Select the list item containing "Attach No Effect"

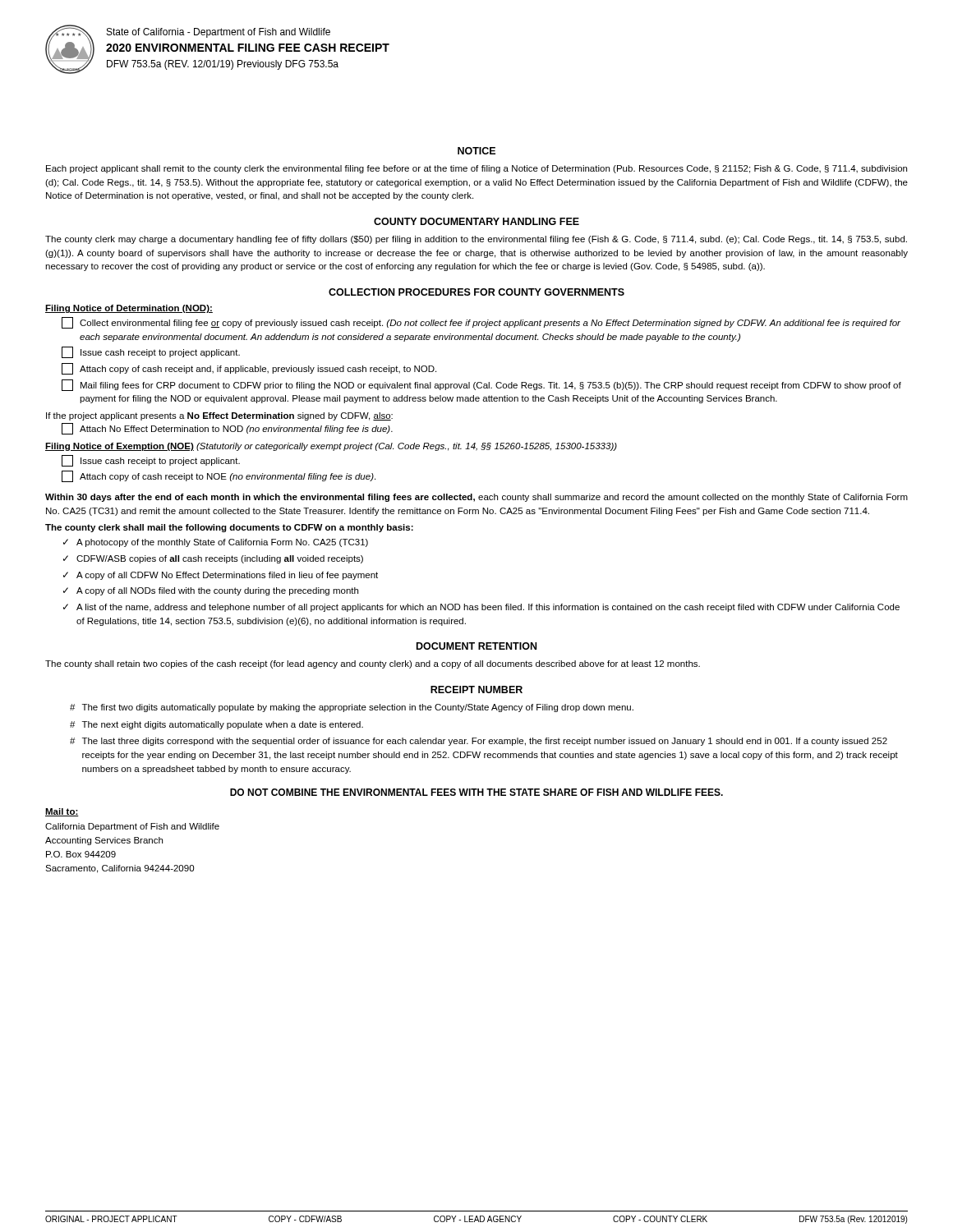[227, 429]
